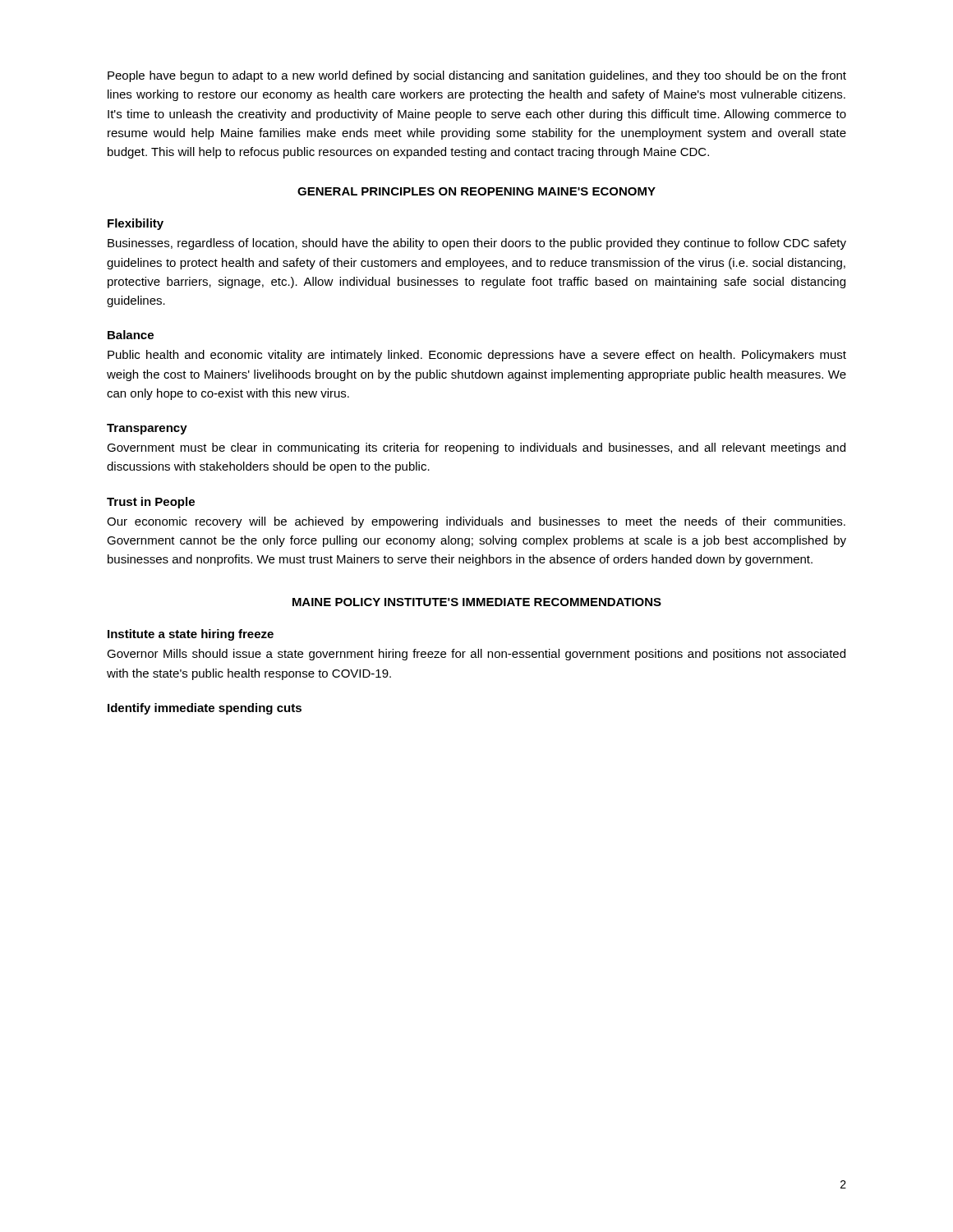953x1232 pixels.
Task: Locate the block of text that opens with "Governor Mills should issue a state government hiring"
Action: pyautogui.click(x=476, y=663)
